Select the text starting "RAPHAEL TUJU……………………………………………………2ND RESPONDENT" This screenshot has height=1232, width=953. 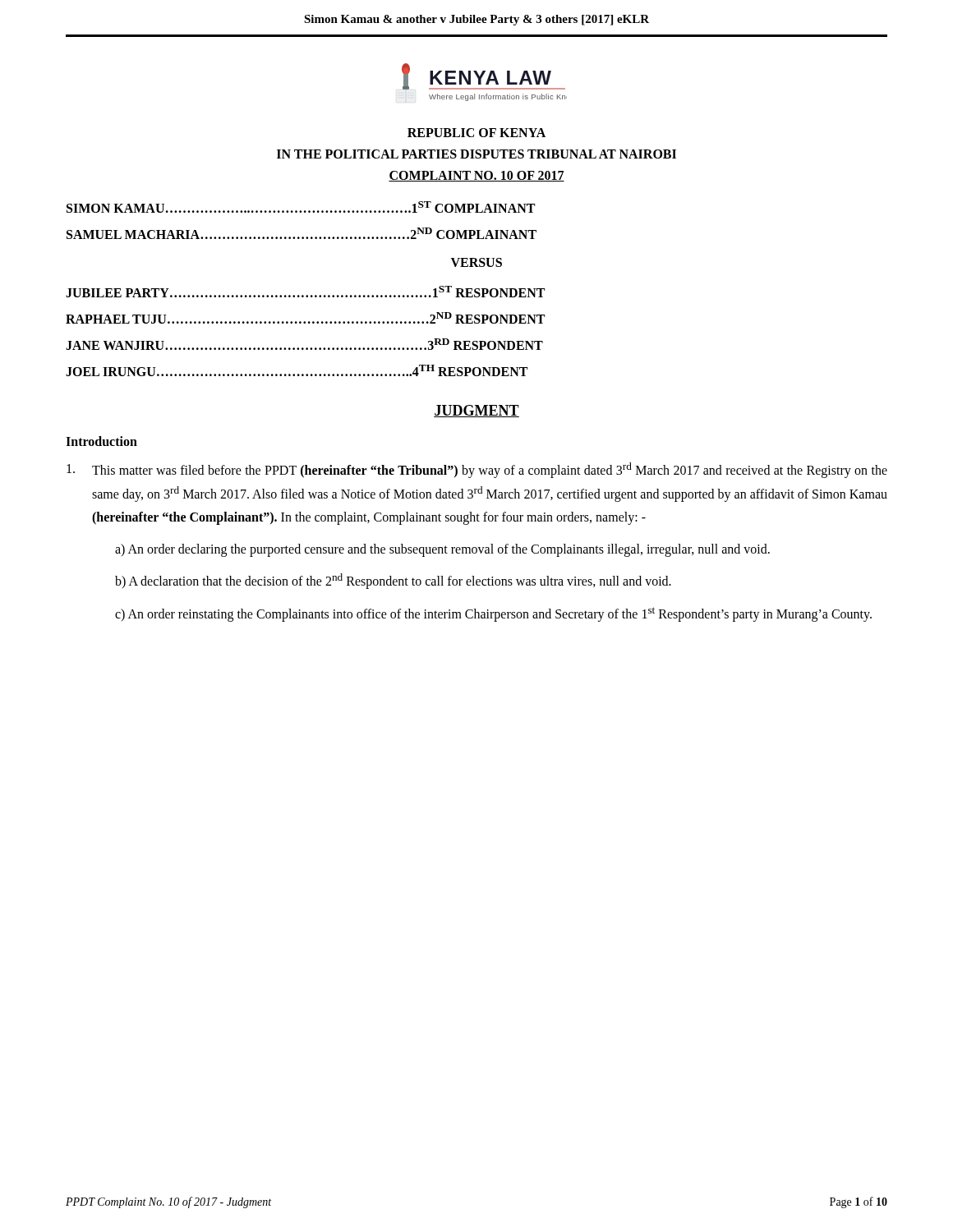[x=305, y=317]
